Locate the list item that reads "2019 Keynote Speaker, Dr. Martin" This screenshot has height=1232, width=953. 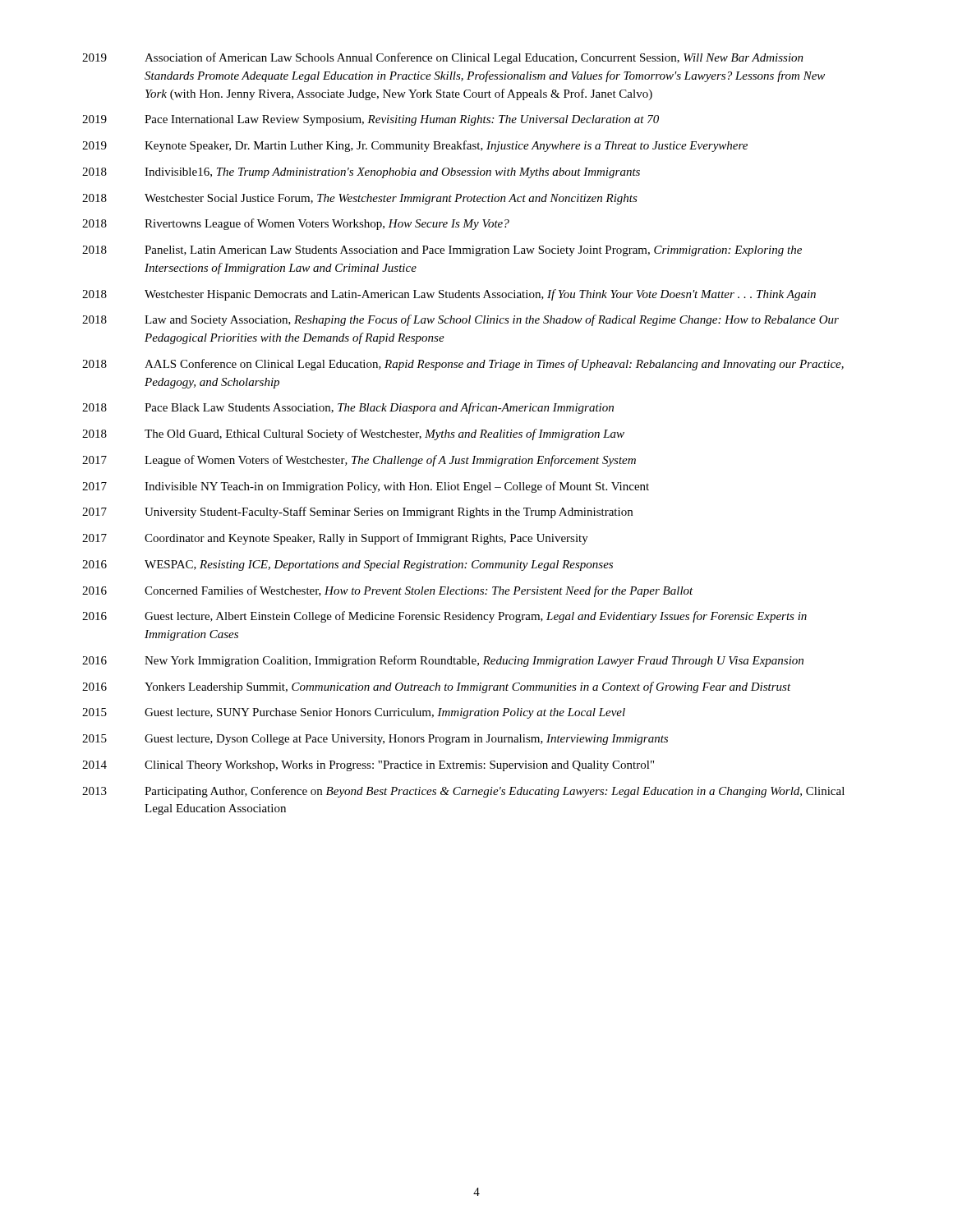(464, 146)
